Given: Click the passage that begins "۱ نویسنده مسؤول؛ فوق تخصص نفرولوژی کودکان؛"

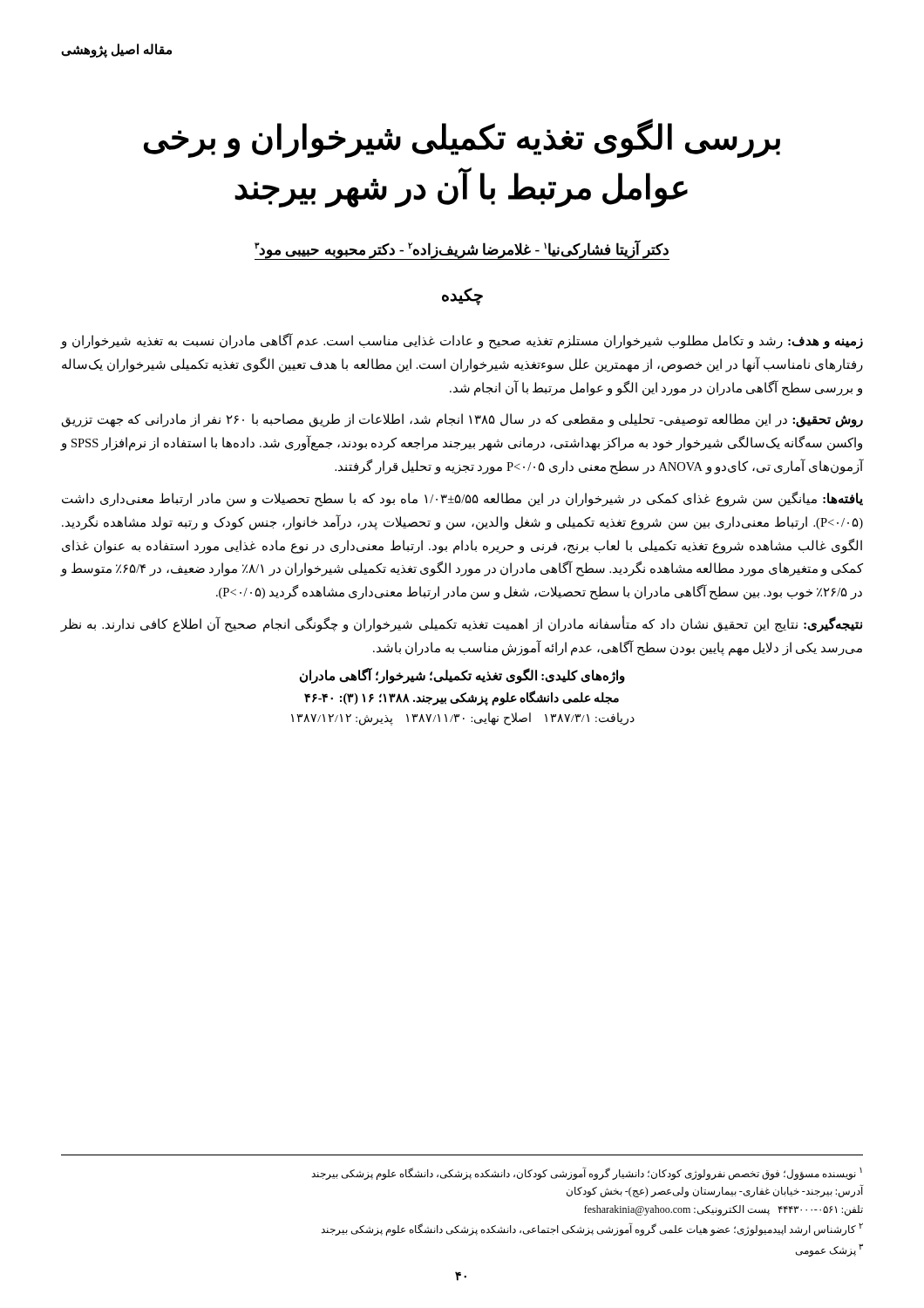Looking at the screenshot, I should pyautogui.click(x=587, y=1190).
